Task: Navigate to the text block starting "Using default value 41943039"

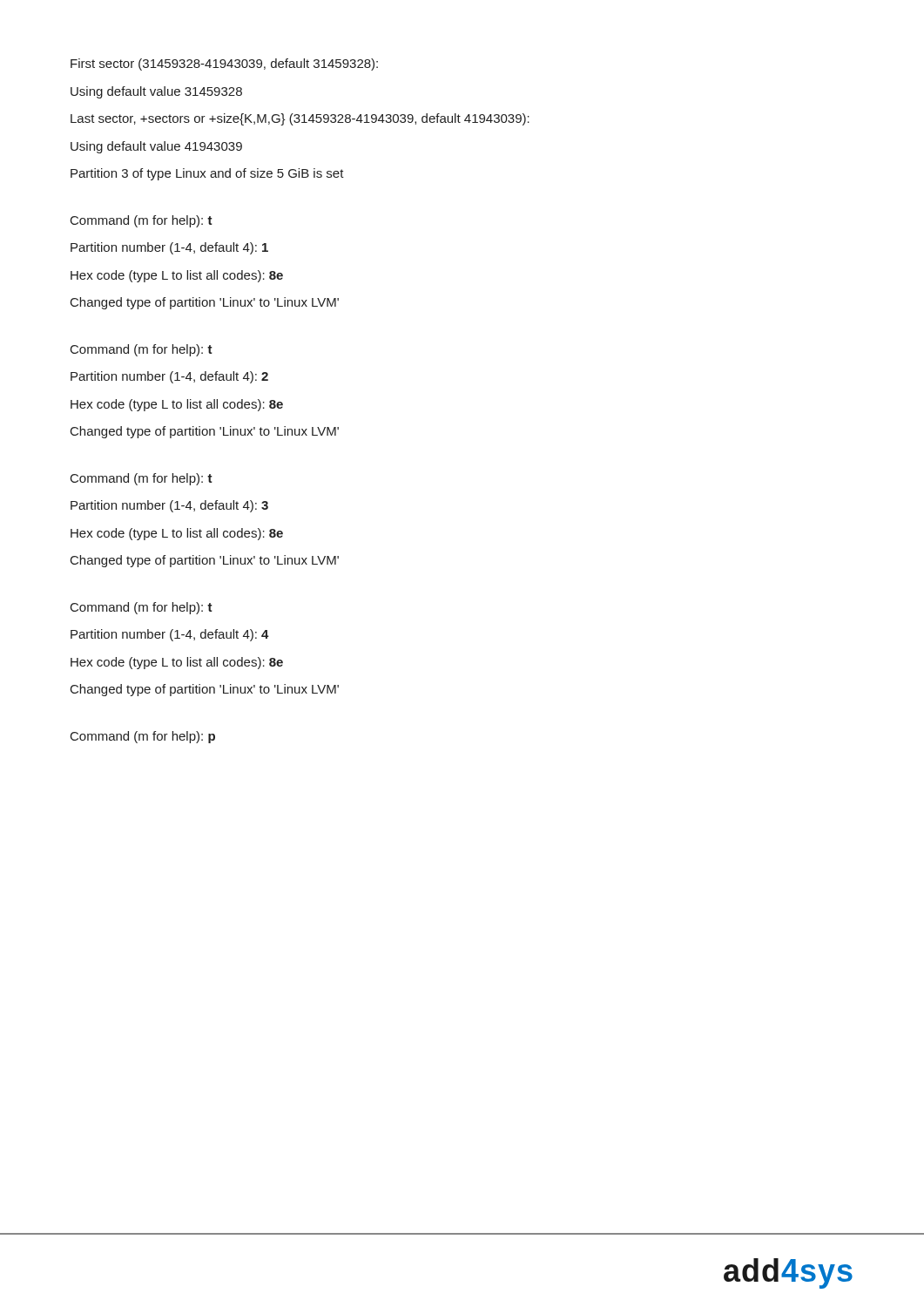Action: [x=156, y=146]
